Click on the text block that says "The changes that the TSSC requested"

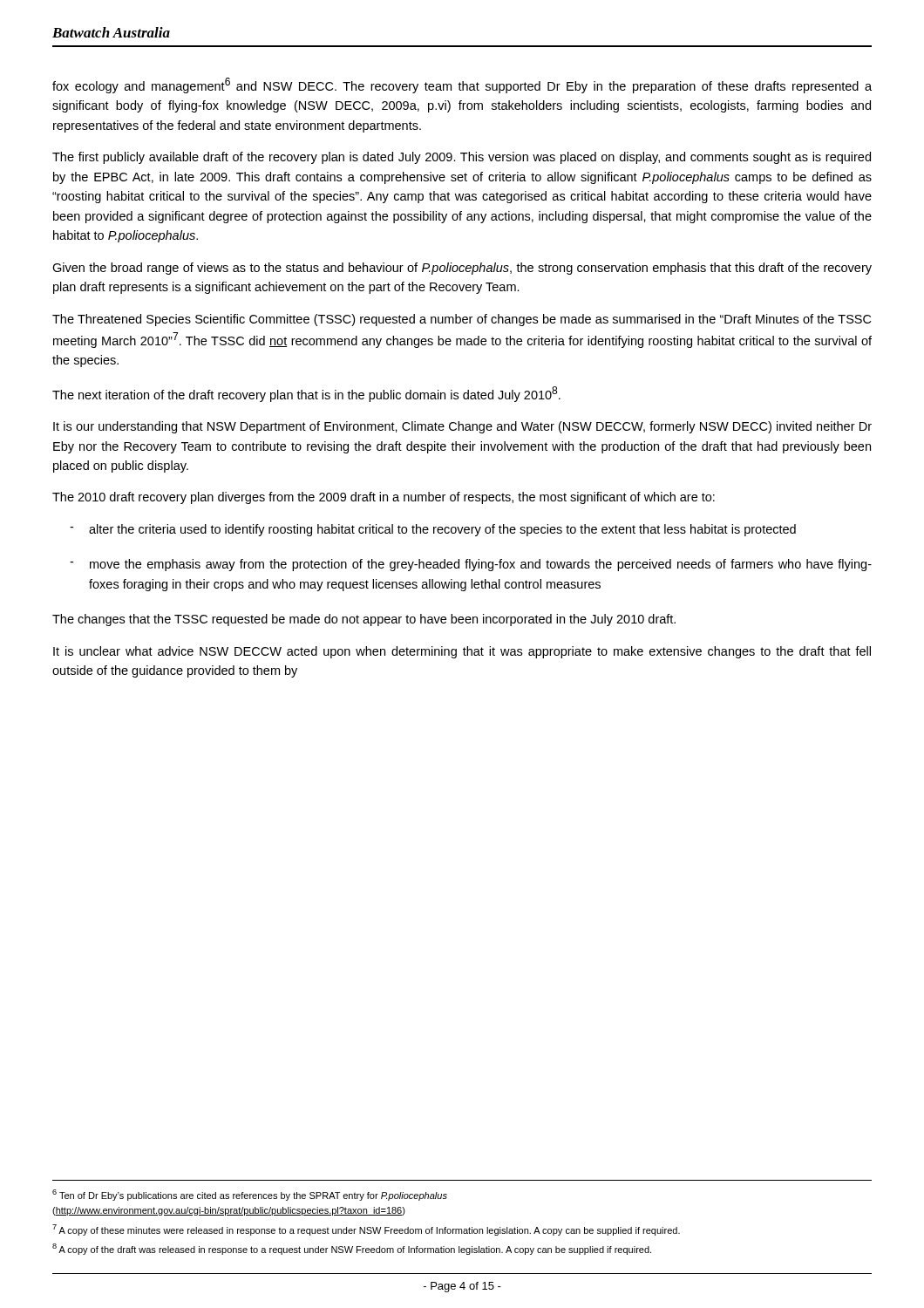coord(462,620)
